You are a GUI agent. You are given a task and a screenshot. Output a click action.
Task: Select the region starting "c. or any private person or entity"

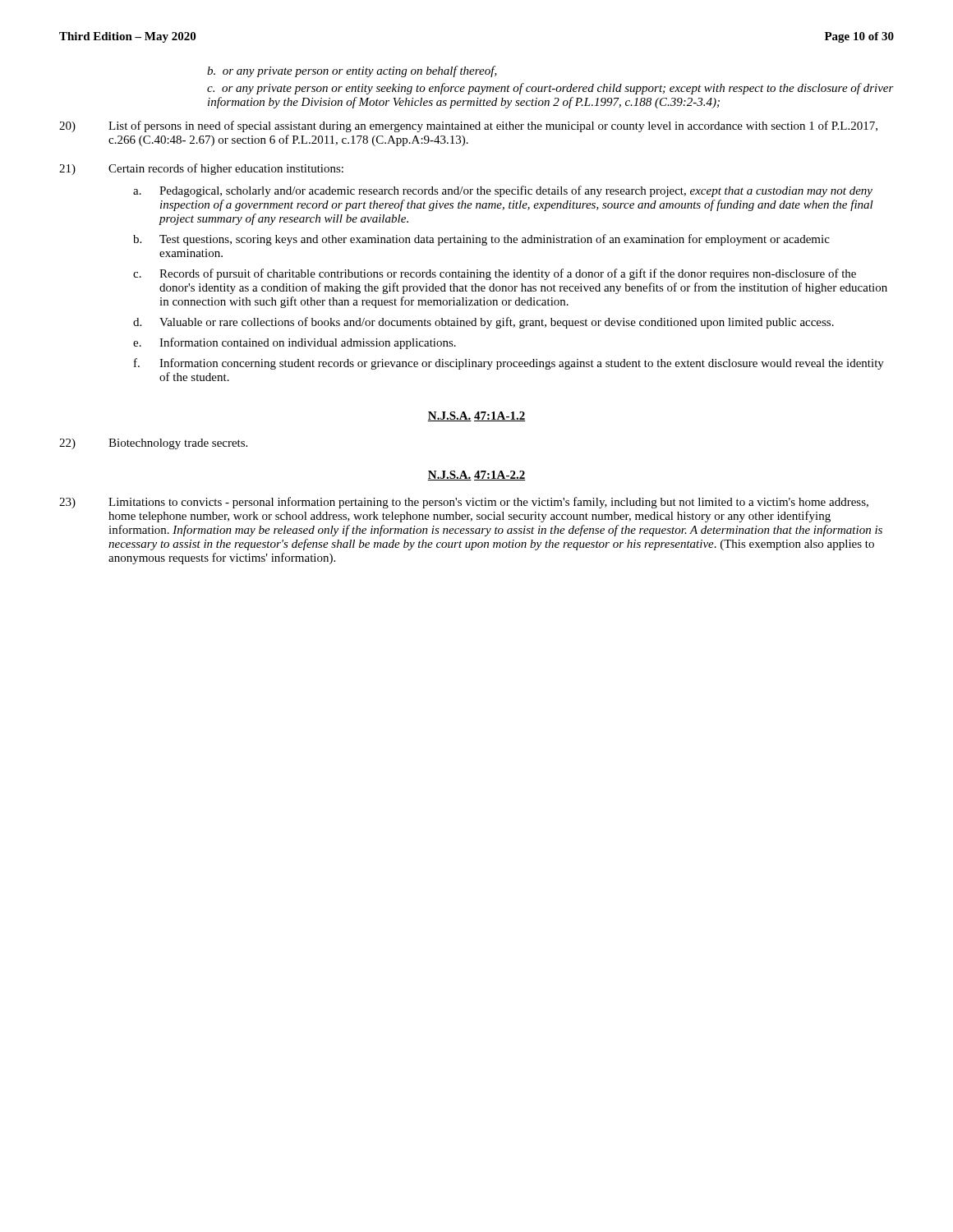pyautogui.click(x=550, y=95)
